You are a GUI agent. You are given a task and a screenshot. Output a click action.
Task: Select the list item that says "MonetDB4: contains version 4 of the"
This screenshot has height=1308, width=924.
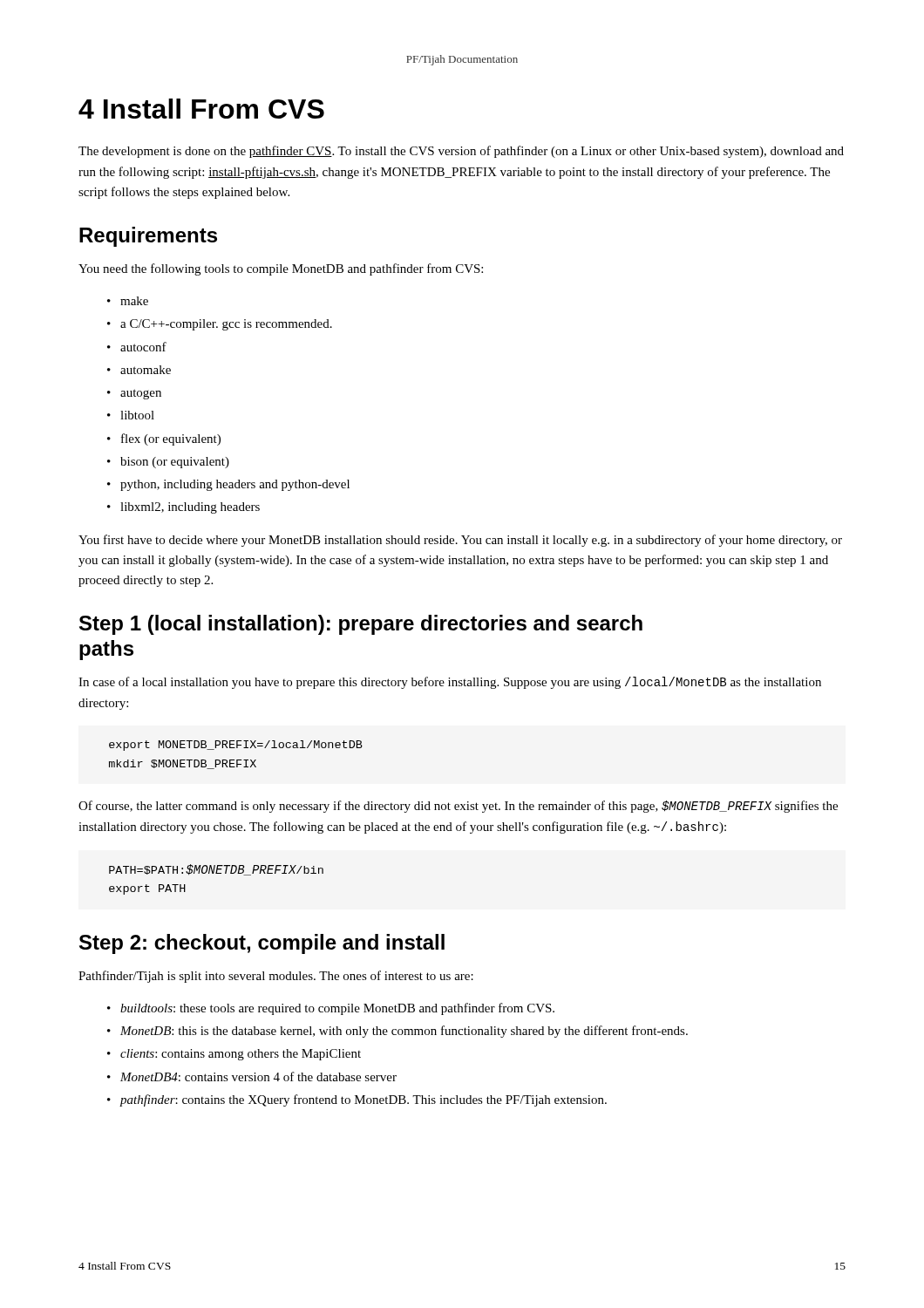(258, 1076)
